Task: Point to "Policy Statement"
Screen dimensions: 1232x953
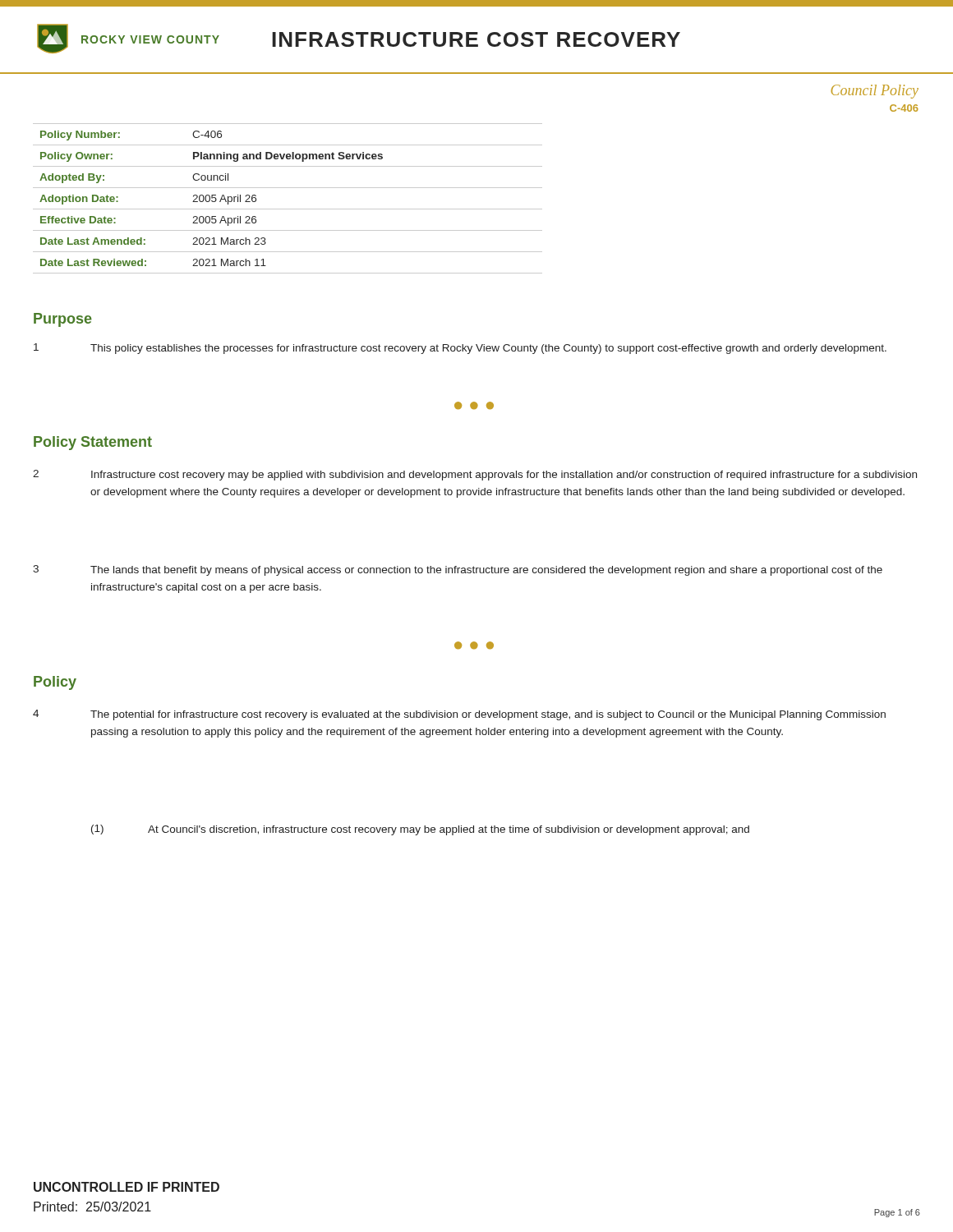Action: pos(92,442)
